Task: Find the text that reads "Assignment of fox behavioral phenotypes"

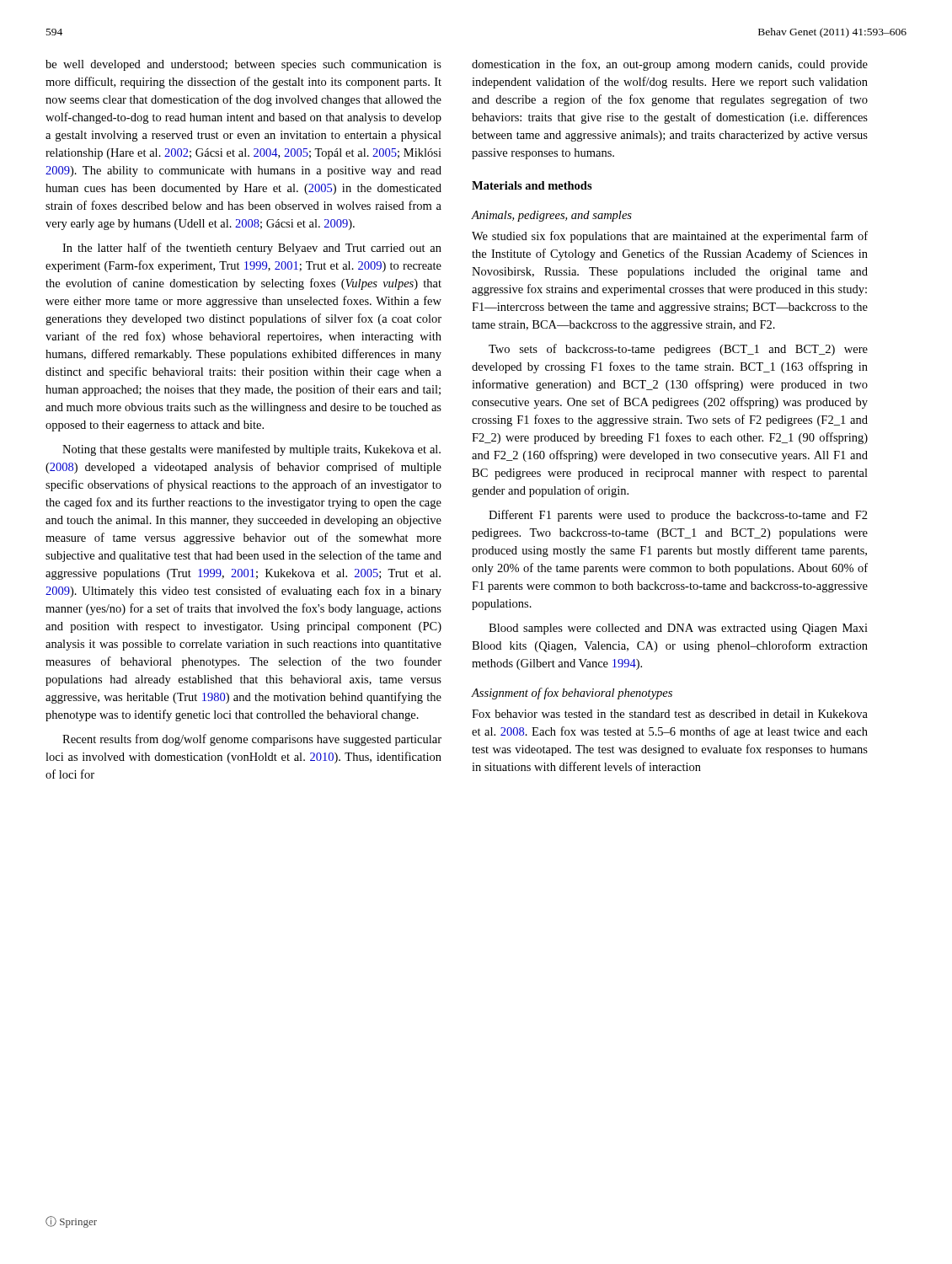Action: coord(572,693)
